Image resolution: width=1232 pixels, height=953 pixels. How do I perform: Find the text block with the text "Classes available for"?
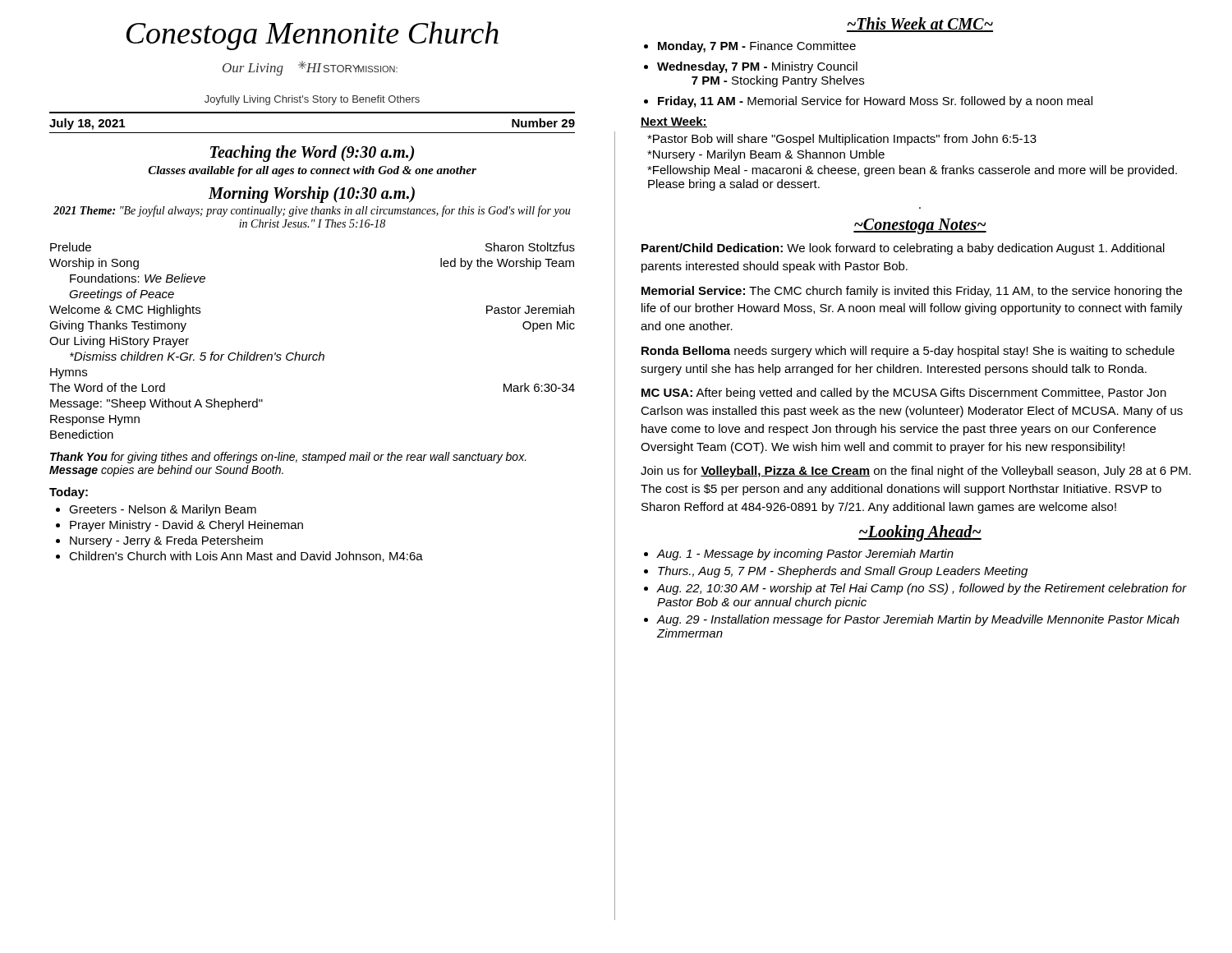(x=312, y=170)
